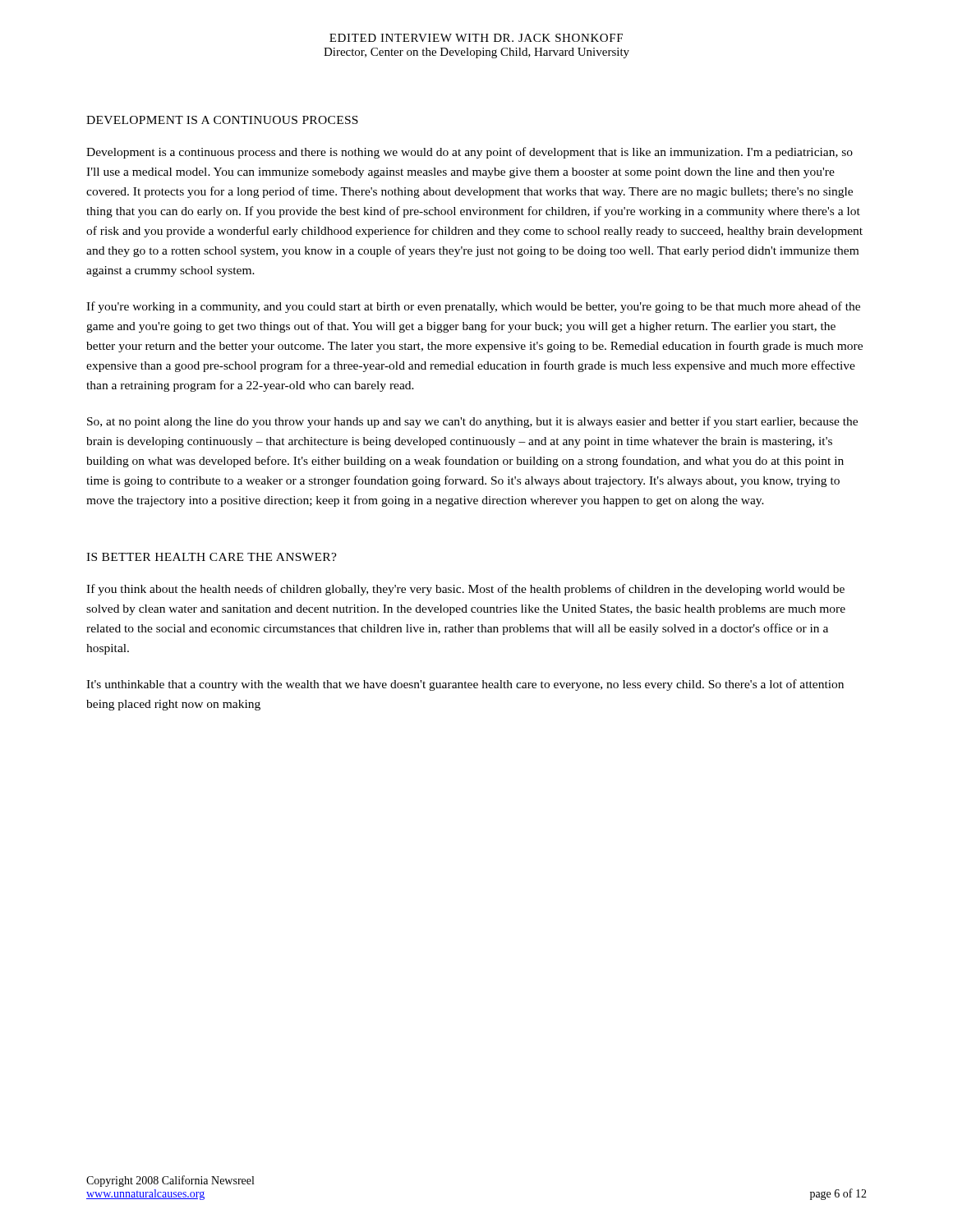Find the text block that says "It's unthinkable that a country with the wealth"
Screen dimensions: 1232x953
point(465,694)
